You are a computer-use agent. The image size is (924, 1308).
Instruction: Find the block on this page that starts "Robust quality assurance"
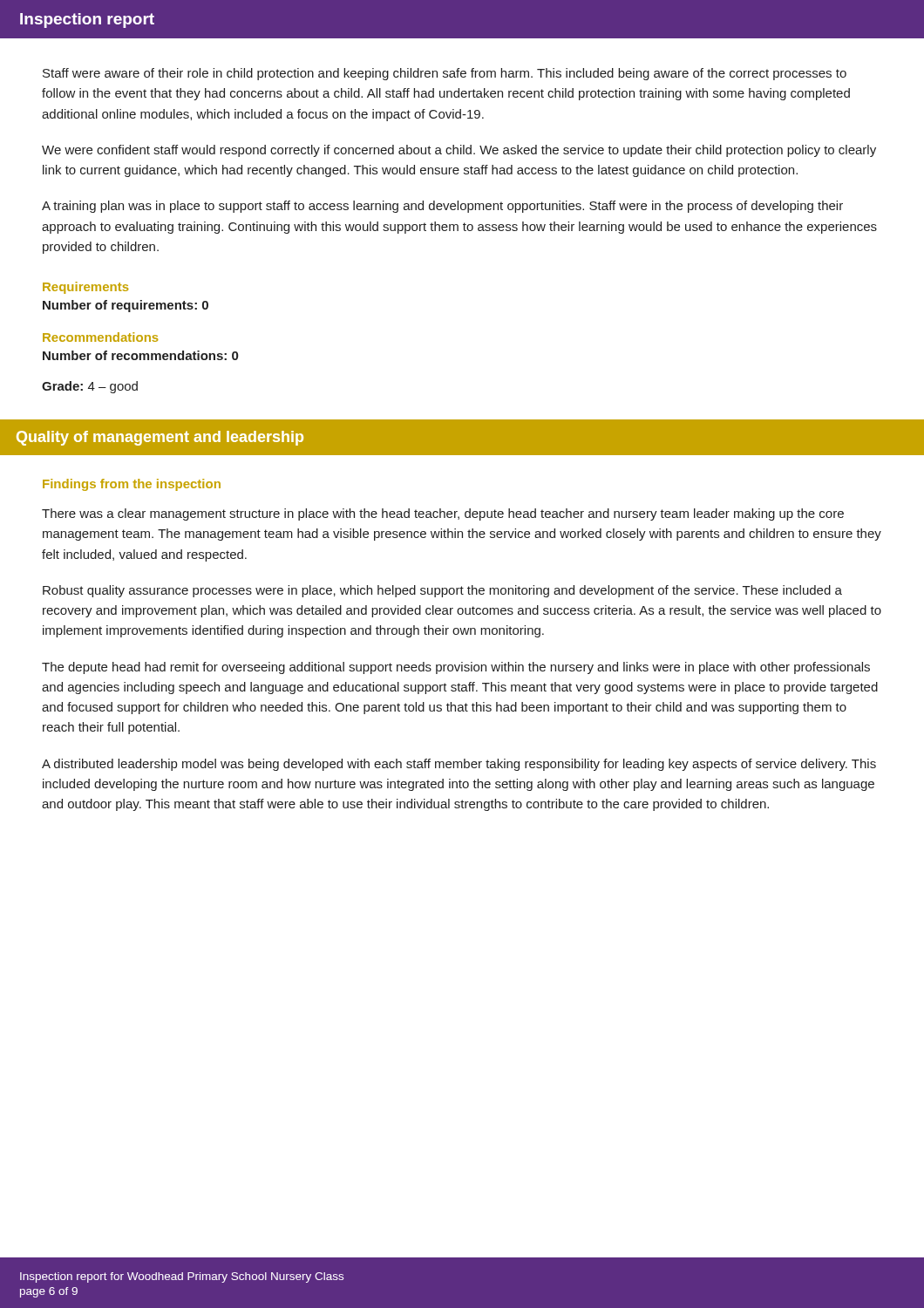click(x=462, y=610)
